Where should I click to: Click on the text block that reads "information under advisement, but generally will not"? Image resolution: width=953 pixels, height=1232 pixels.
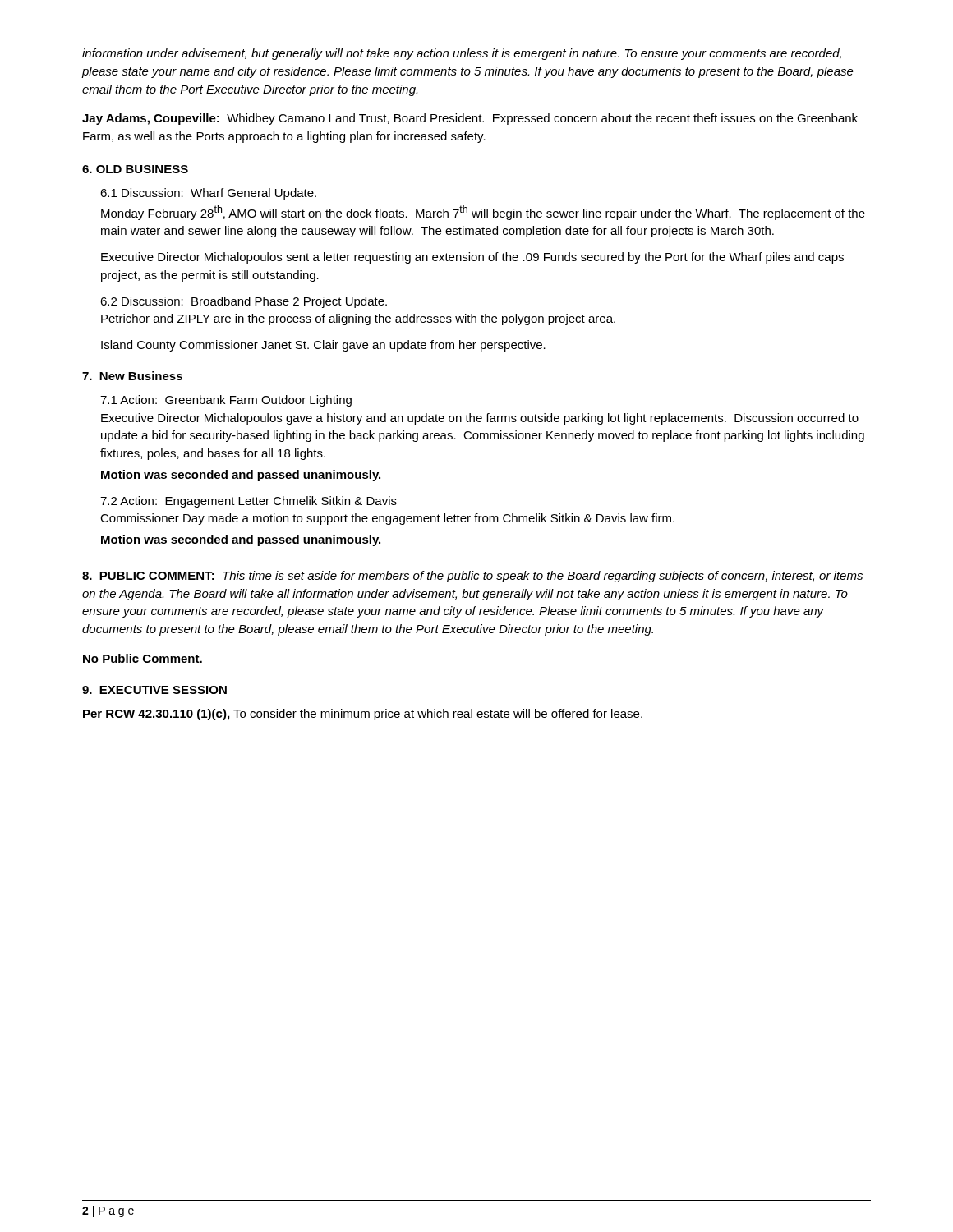(x=468, y=71)
